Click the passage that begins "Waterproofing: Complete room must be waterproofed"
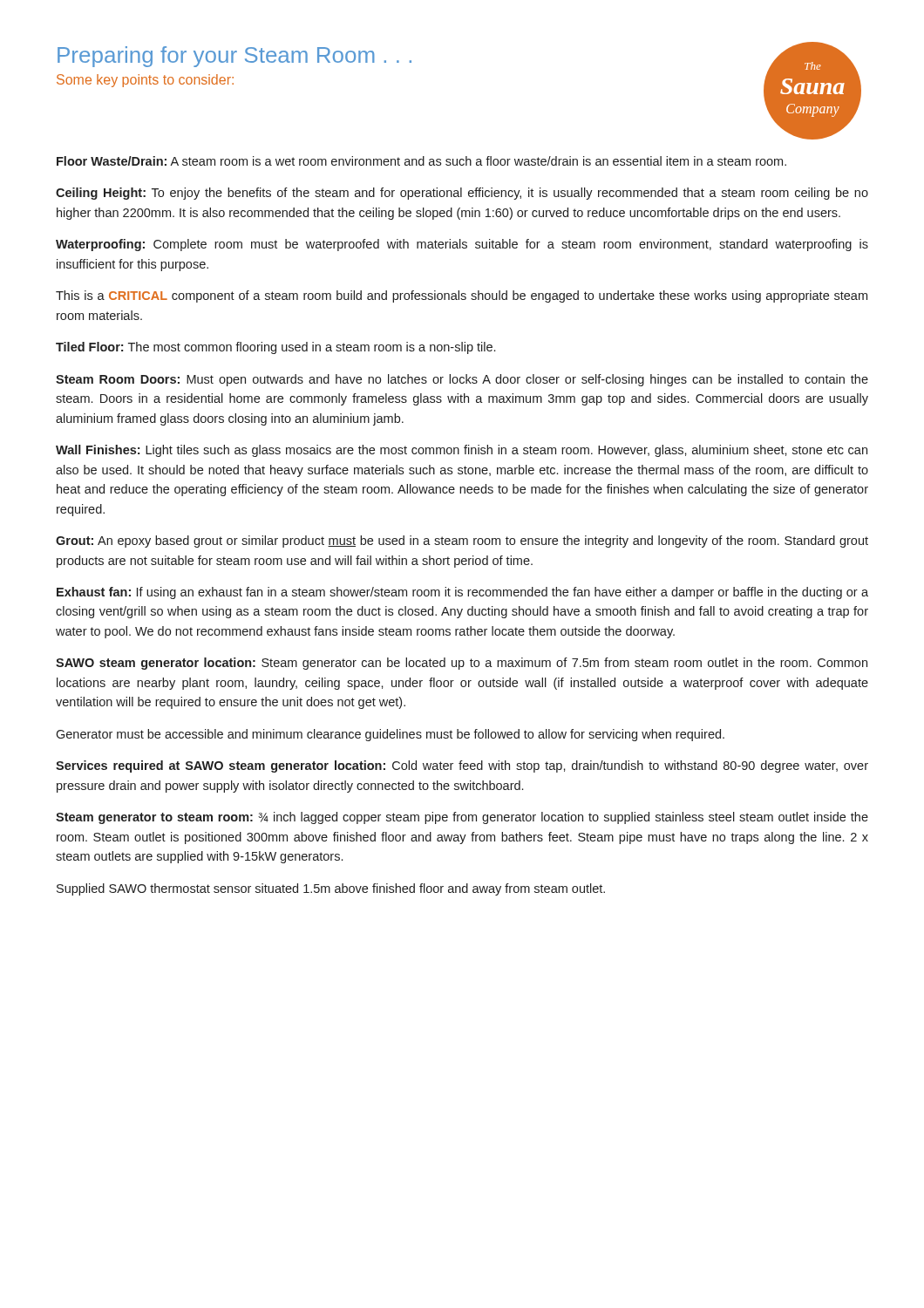Image resolution: width=924 pixels, height=1308 pixels. tap(462, 254)
